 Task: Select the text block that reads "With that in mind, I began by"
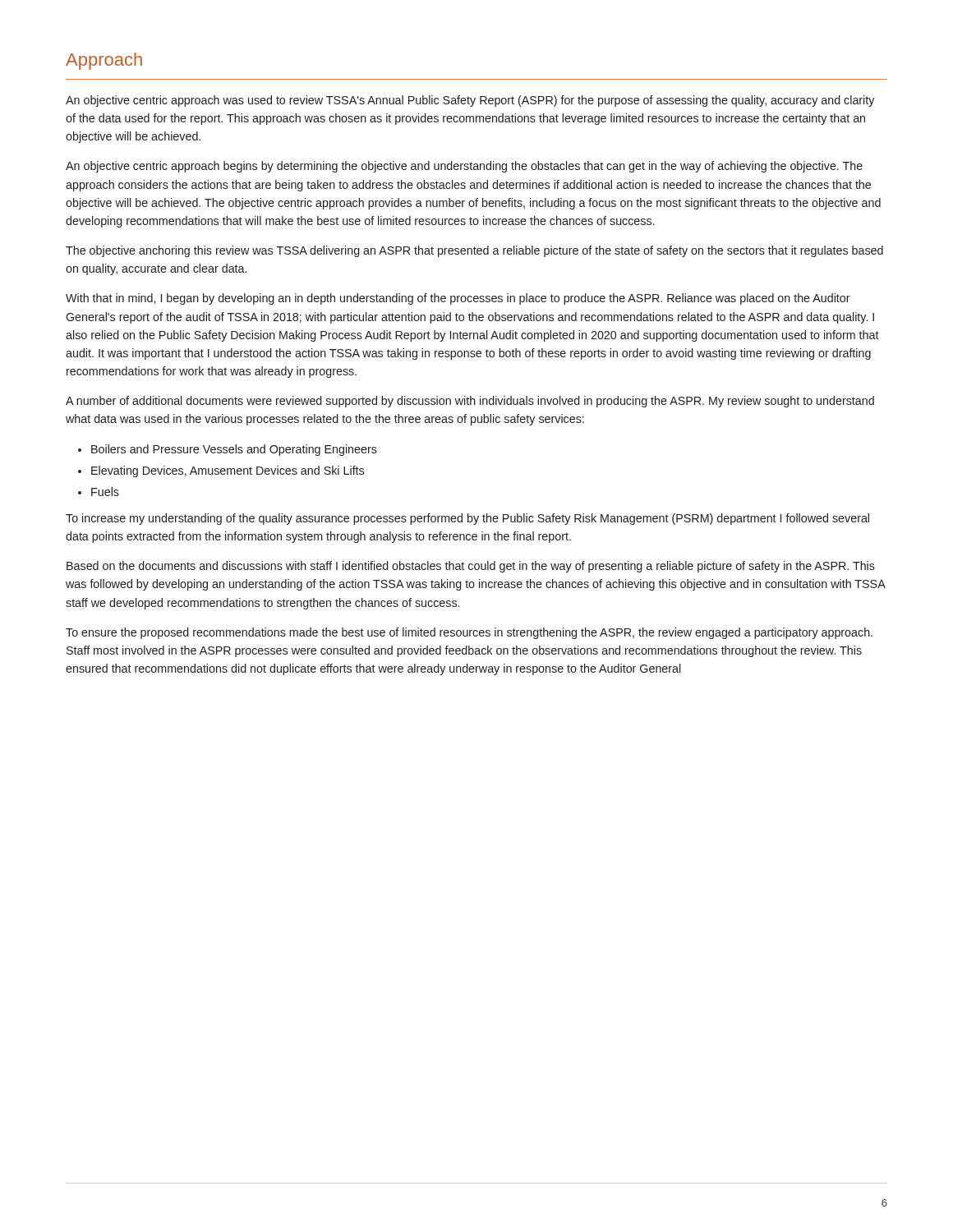pos(472,335)
